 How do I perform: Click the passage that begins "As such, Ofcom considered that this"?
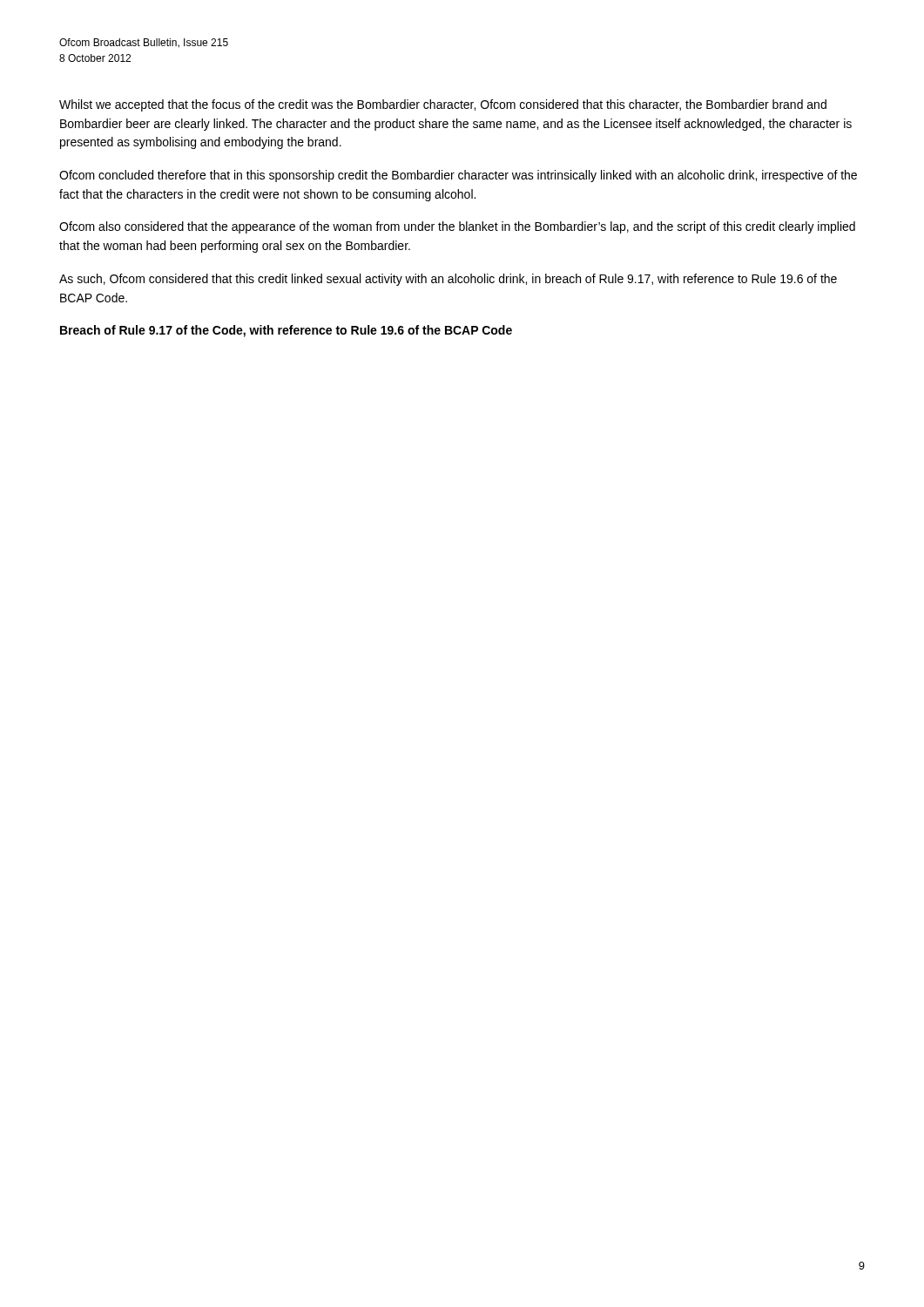(x=448, y=288)
